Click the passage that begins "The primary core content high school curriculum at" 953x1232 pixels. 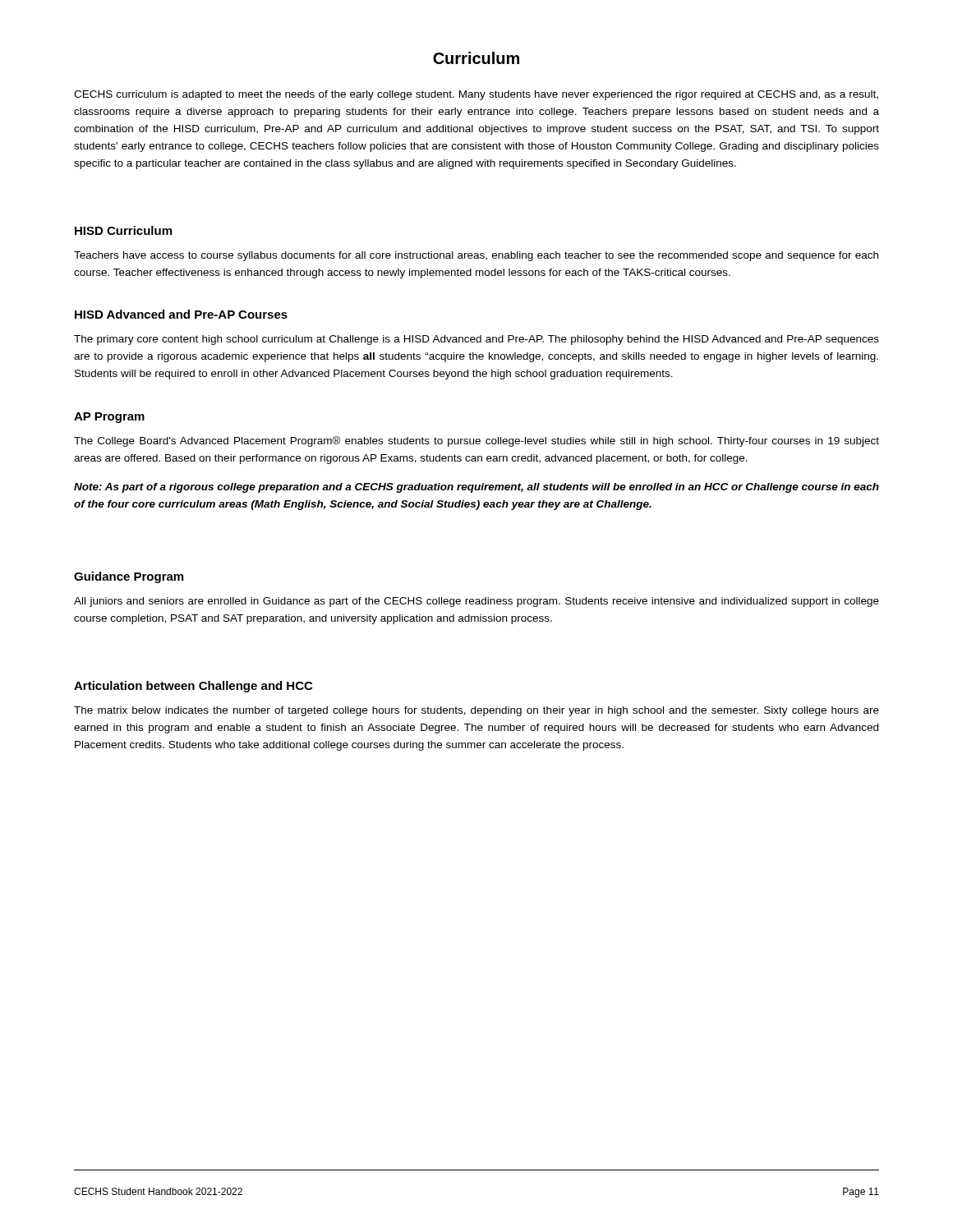[x=476, y=356]
